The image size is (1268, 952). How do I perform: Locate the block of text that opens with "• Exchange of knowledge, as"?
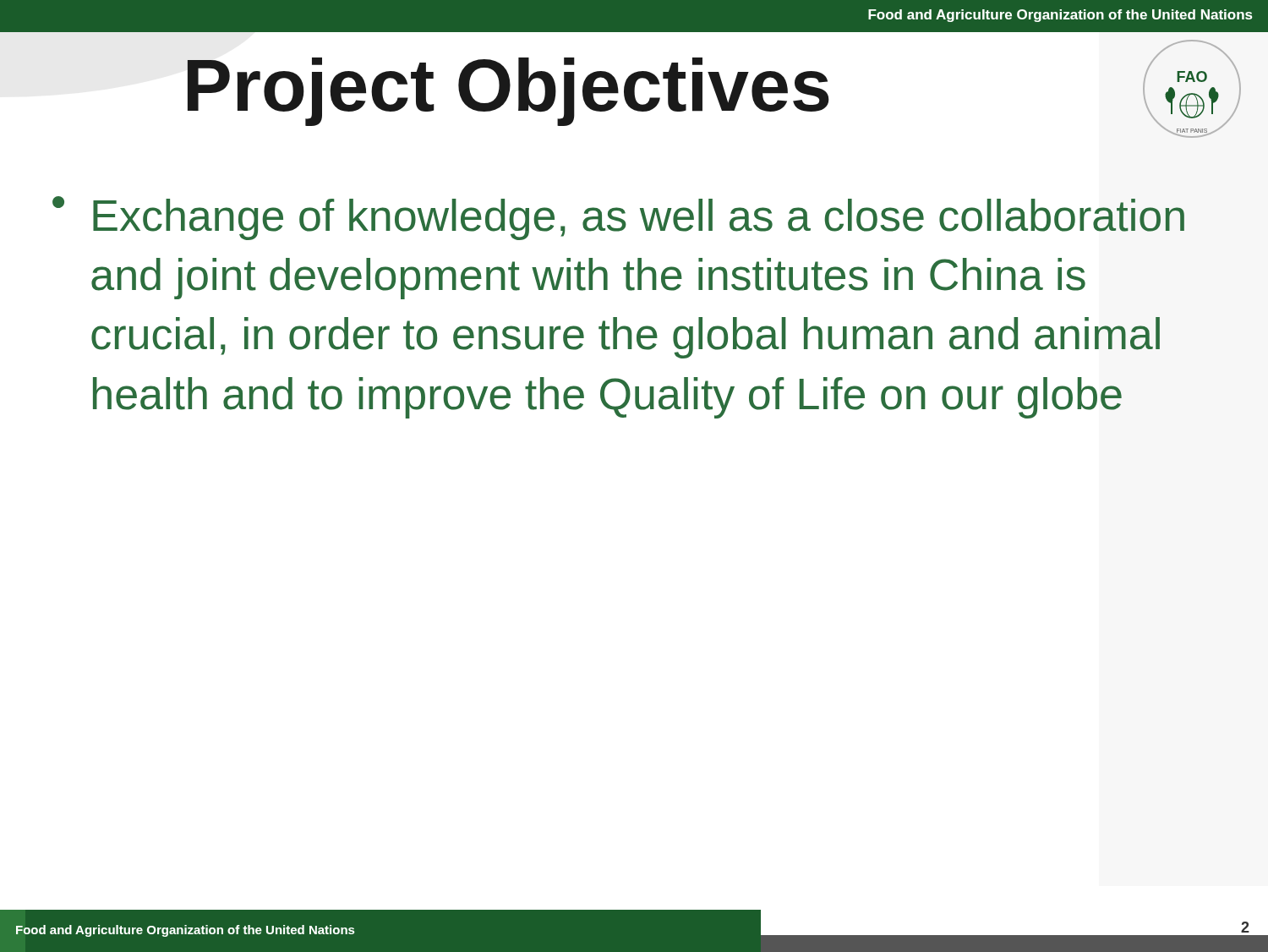pyautogui.click(x=621, y=305)
